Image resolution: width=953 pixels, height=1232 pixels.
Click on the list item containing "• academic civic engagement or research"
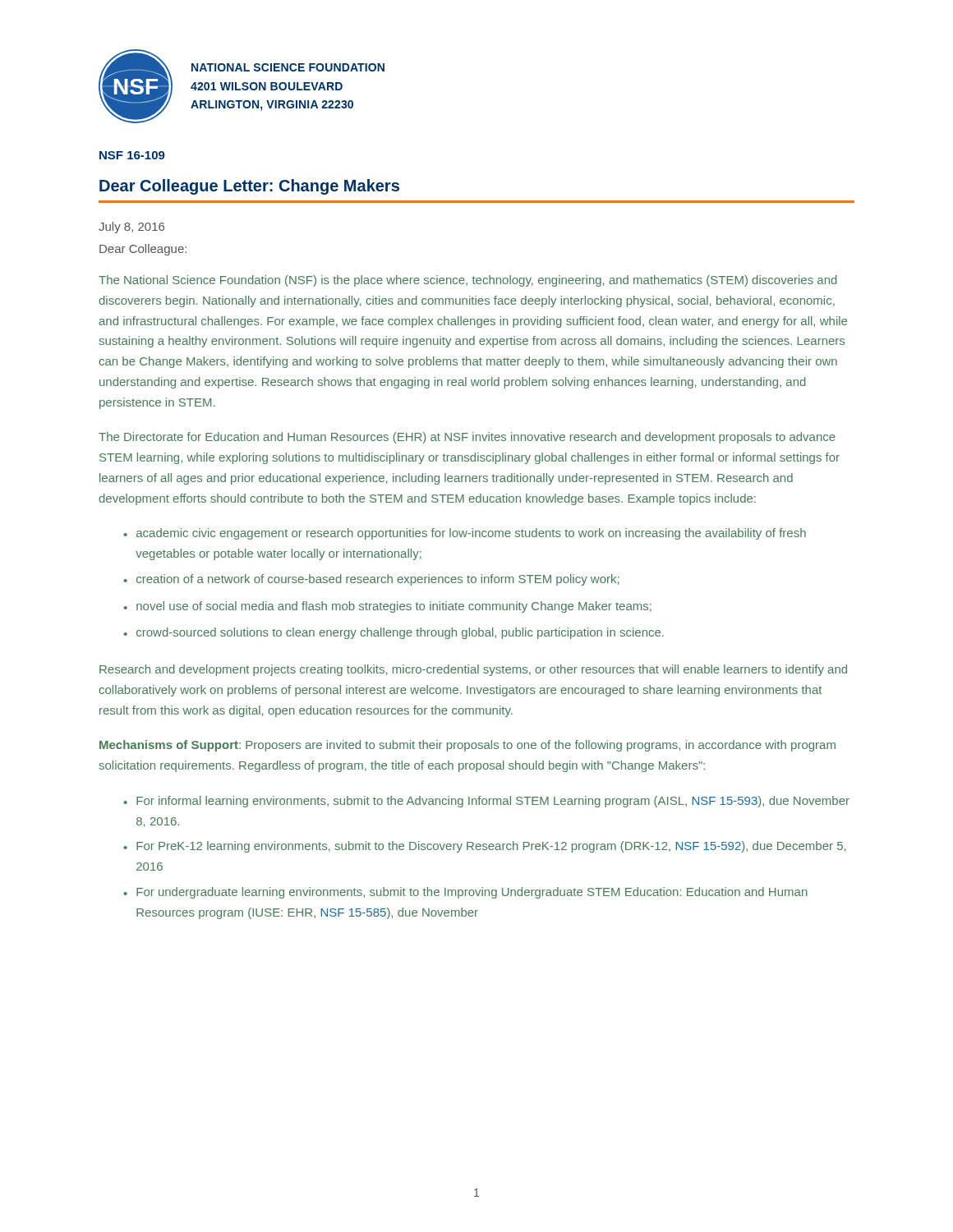[489, 544]
